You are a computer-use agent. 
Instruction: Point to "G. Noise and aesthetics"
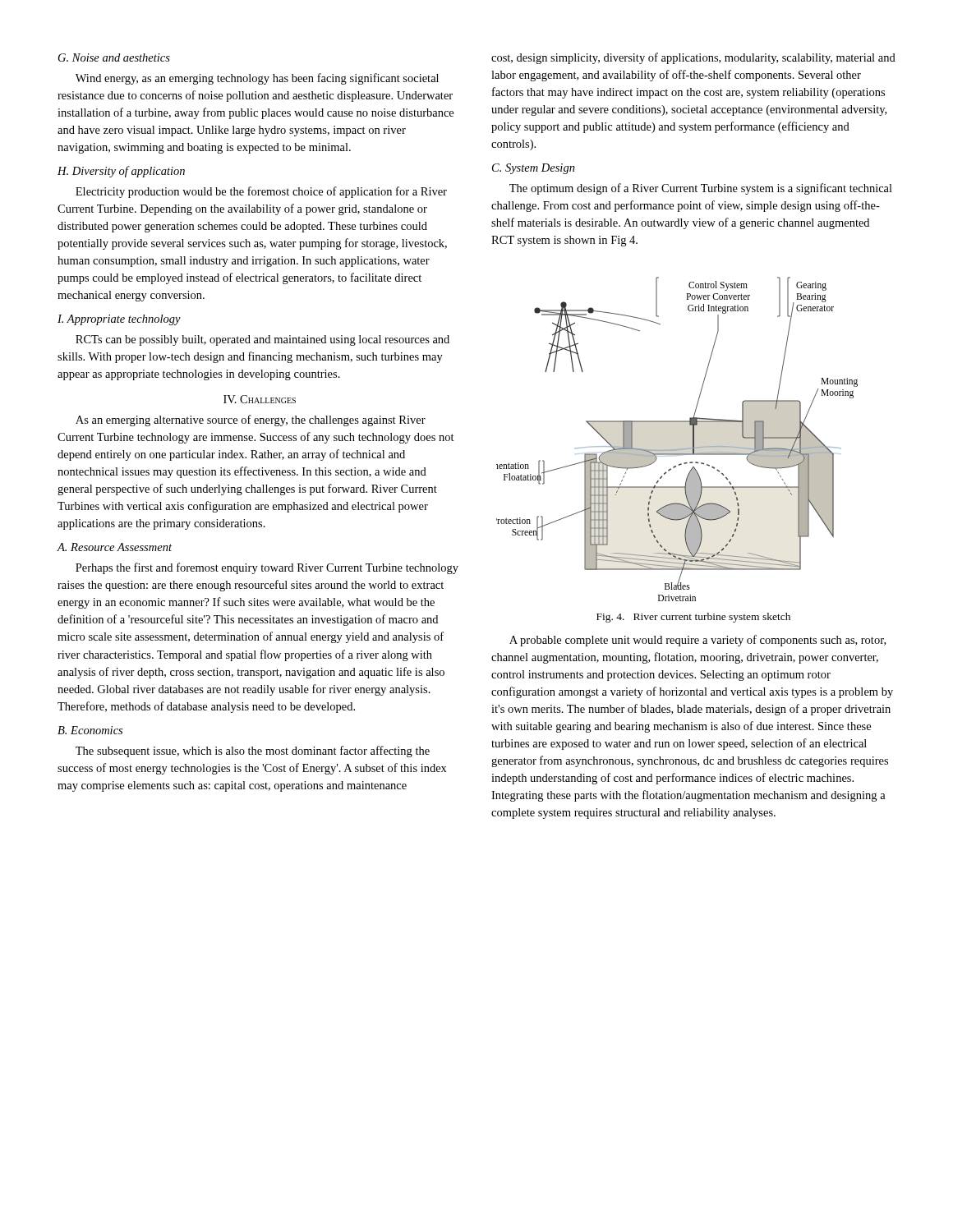(114, 57)
